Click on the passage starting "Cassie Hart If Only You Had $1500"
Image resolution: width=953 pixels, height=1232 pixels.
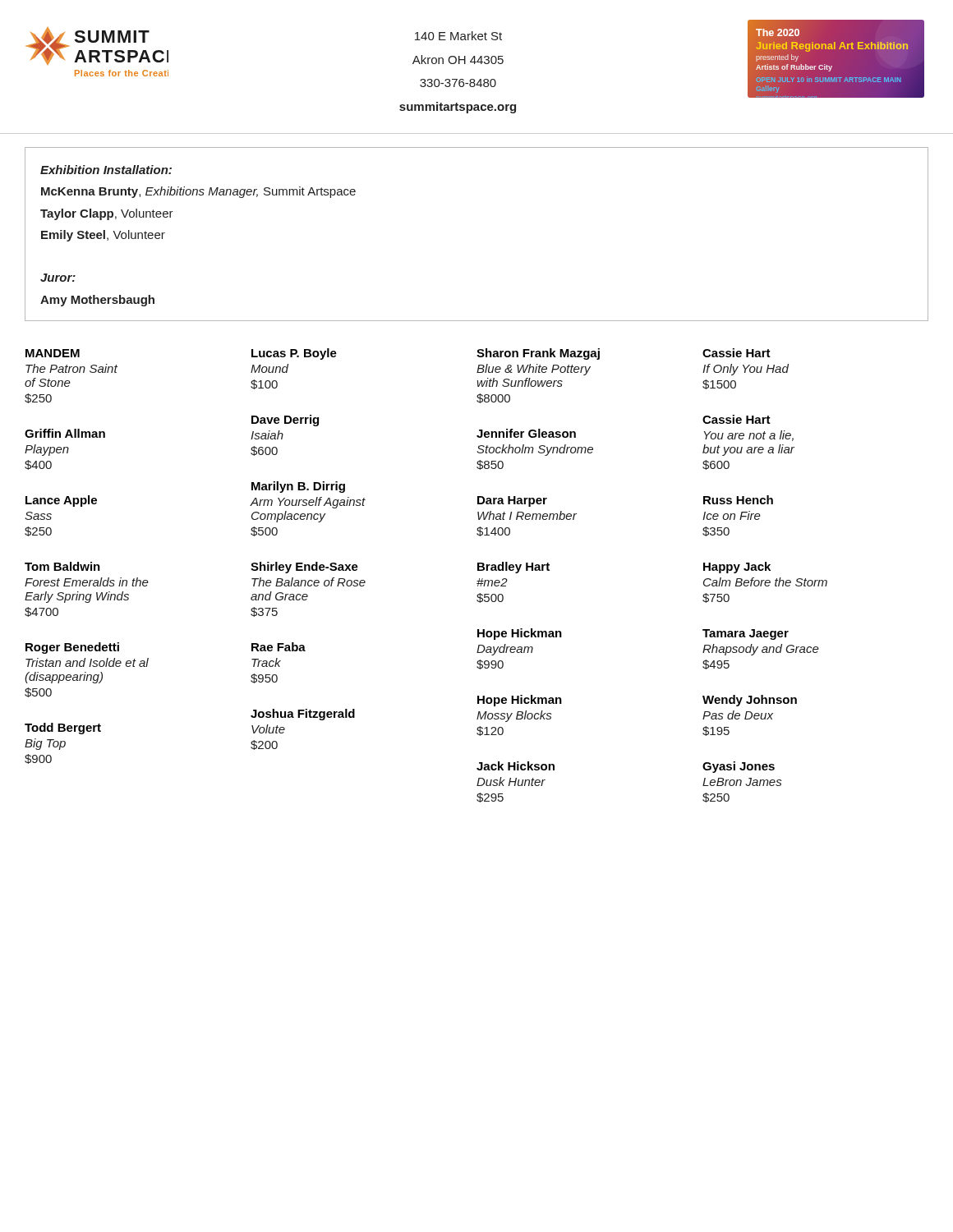(737, 353)
